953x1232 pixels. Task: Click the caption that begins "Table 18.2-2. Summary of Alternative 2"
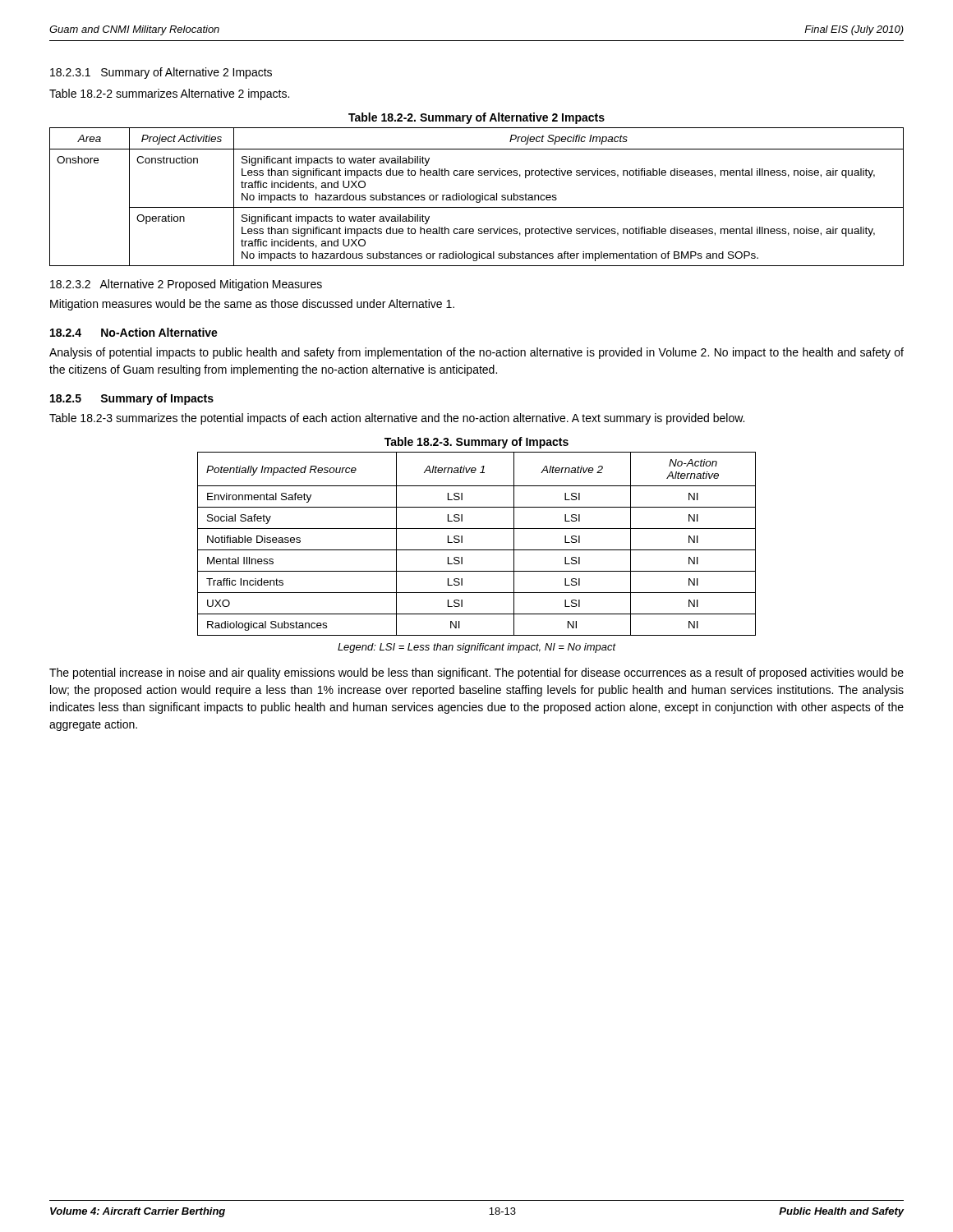tap(476, 117)
